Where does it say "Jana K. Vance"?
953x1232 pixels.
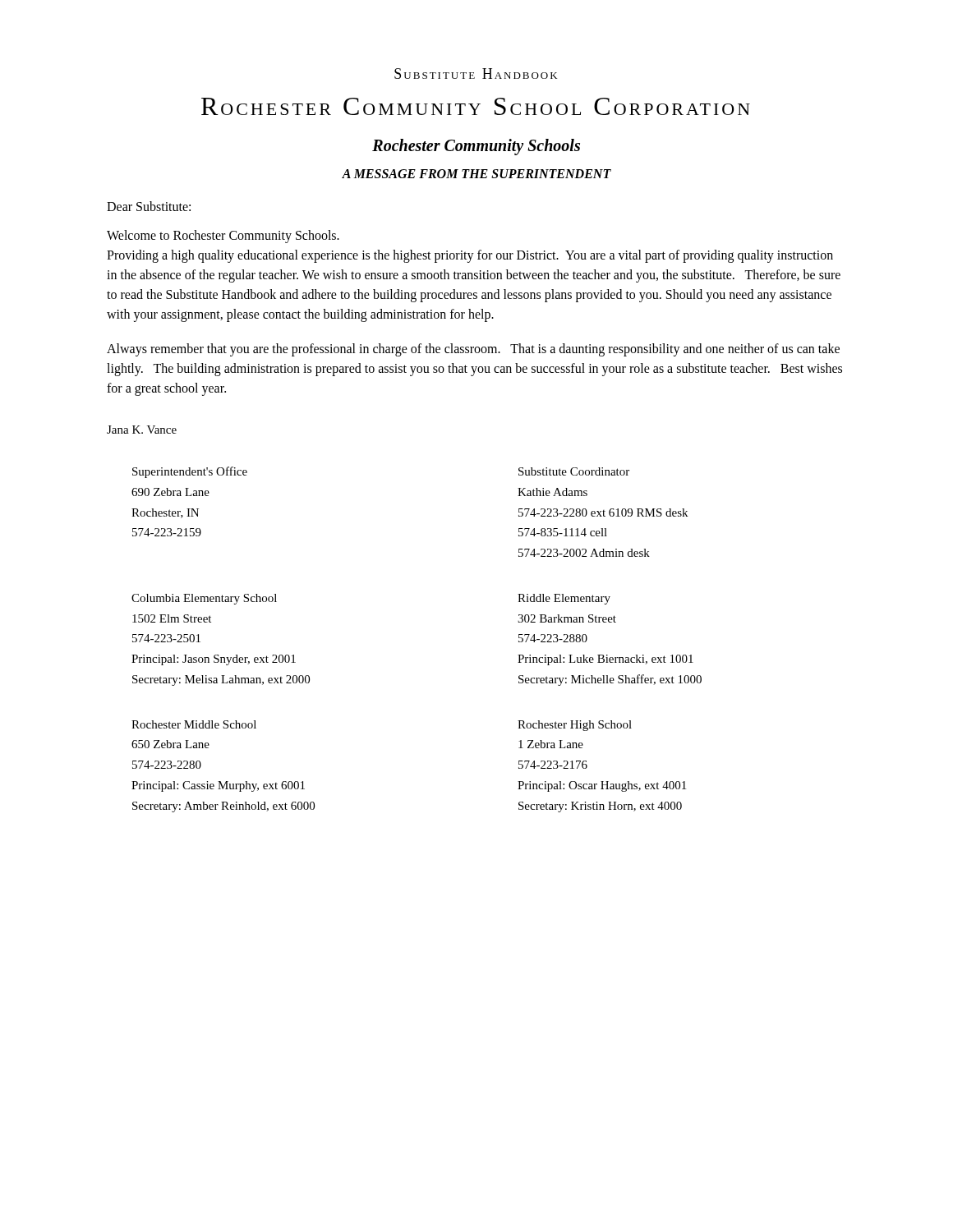142,430
